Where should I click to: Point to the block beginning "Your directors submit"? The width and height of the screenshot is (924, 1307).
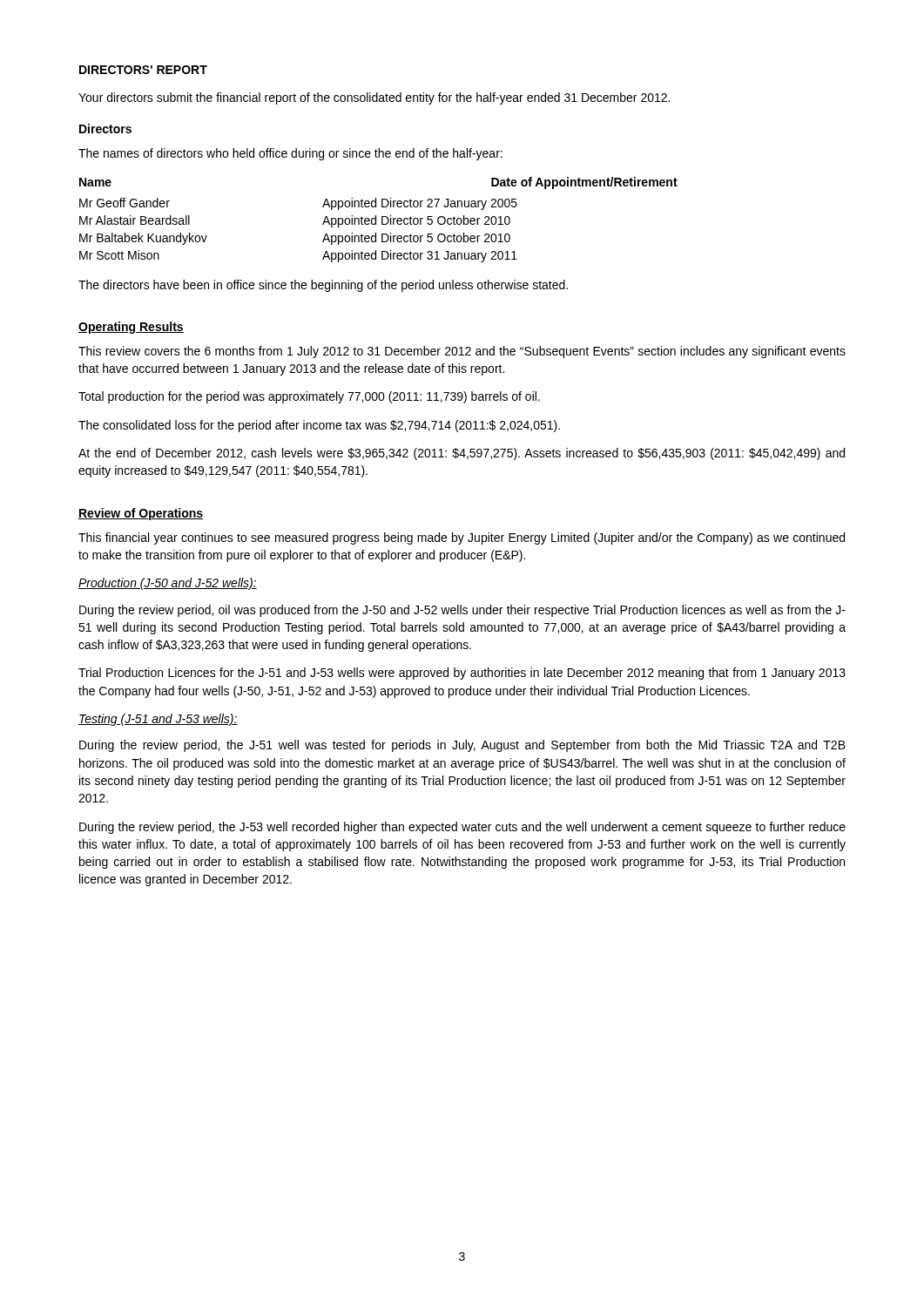pyautogui.click(x=375, y=98)
